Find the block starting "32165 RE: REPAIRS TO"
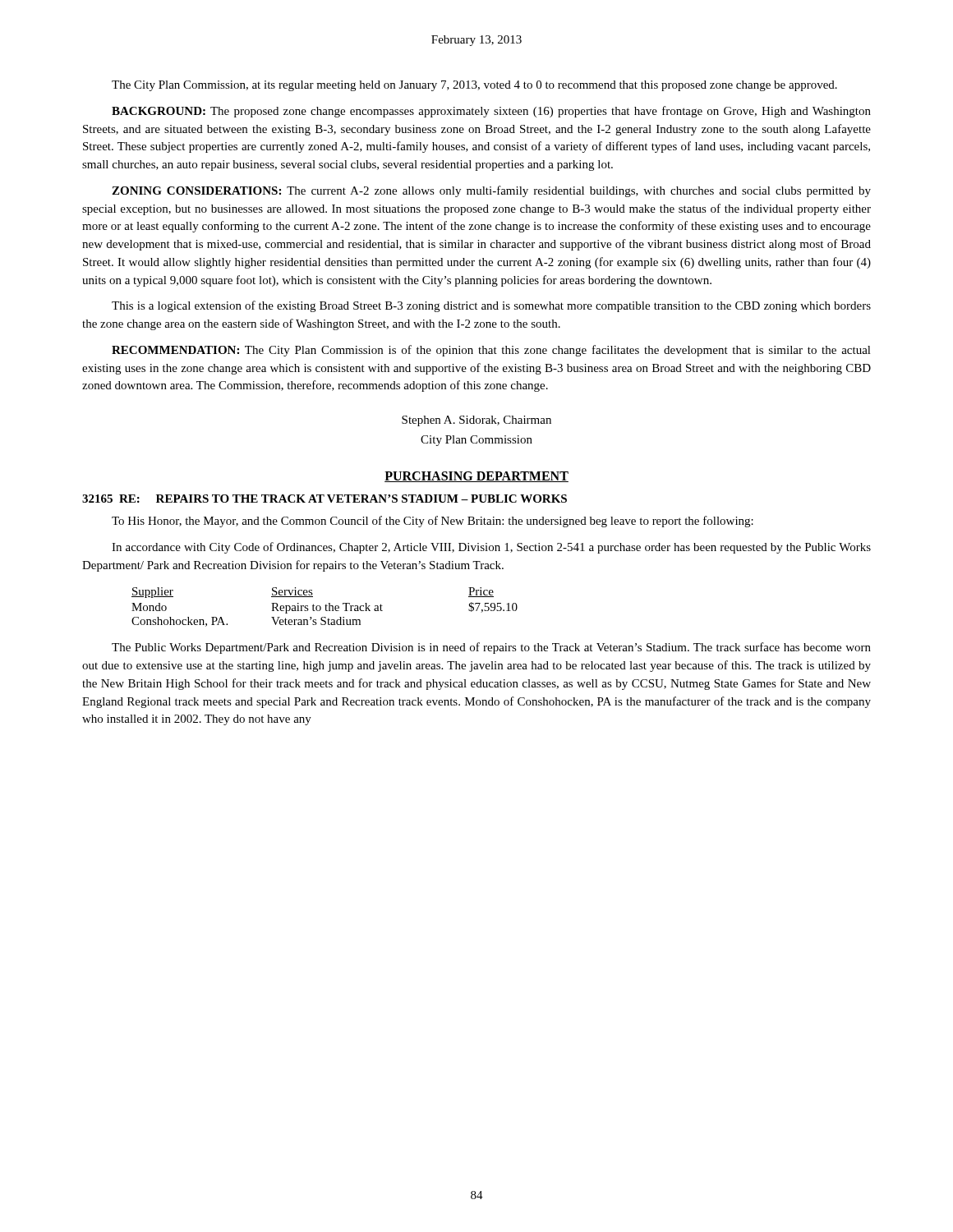 click(x=325, y=499)
